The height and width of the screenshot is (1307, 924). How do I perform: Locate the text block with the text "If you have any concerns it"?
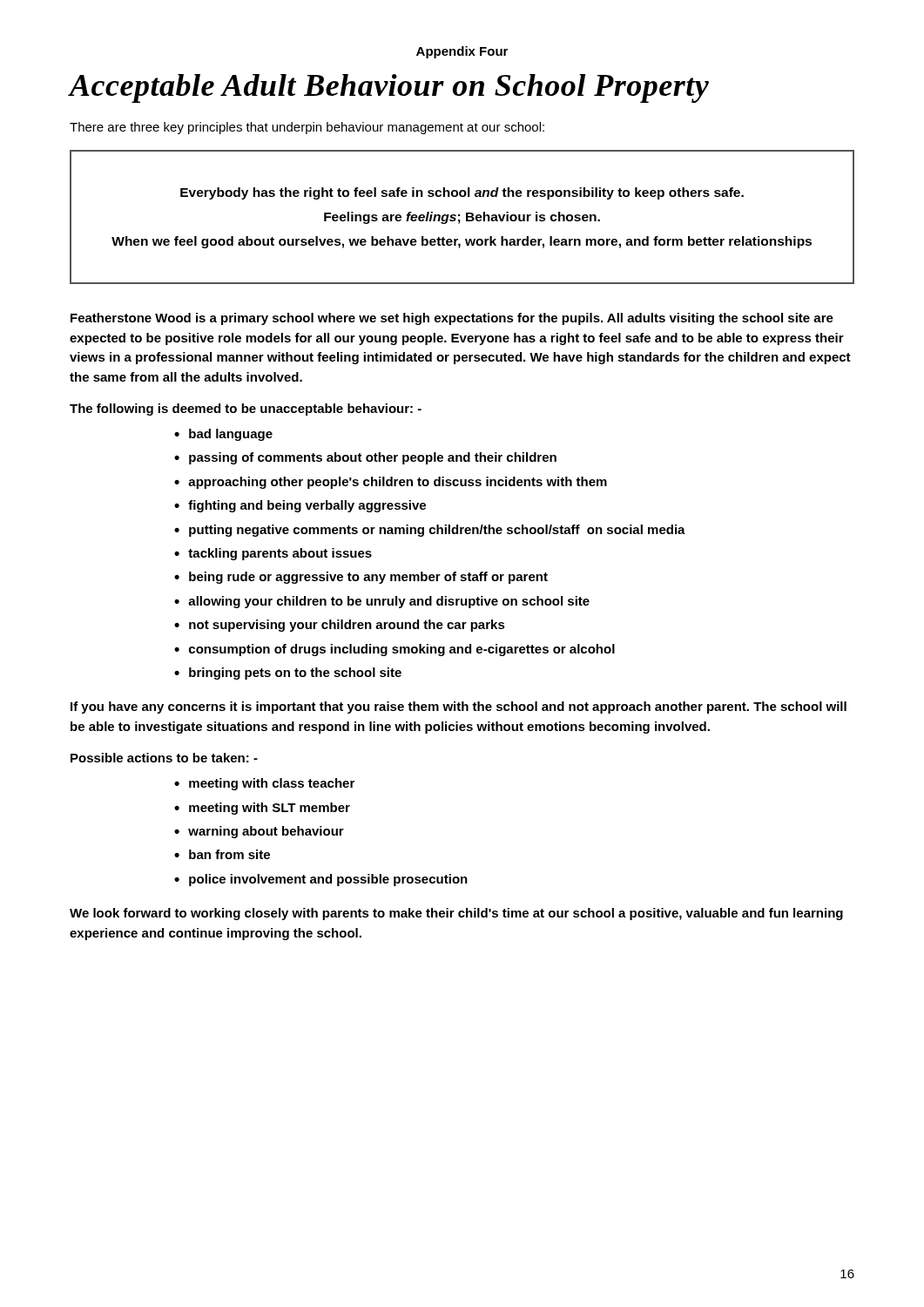[458, 716]
